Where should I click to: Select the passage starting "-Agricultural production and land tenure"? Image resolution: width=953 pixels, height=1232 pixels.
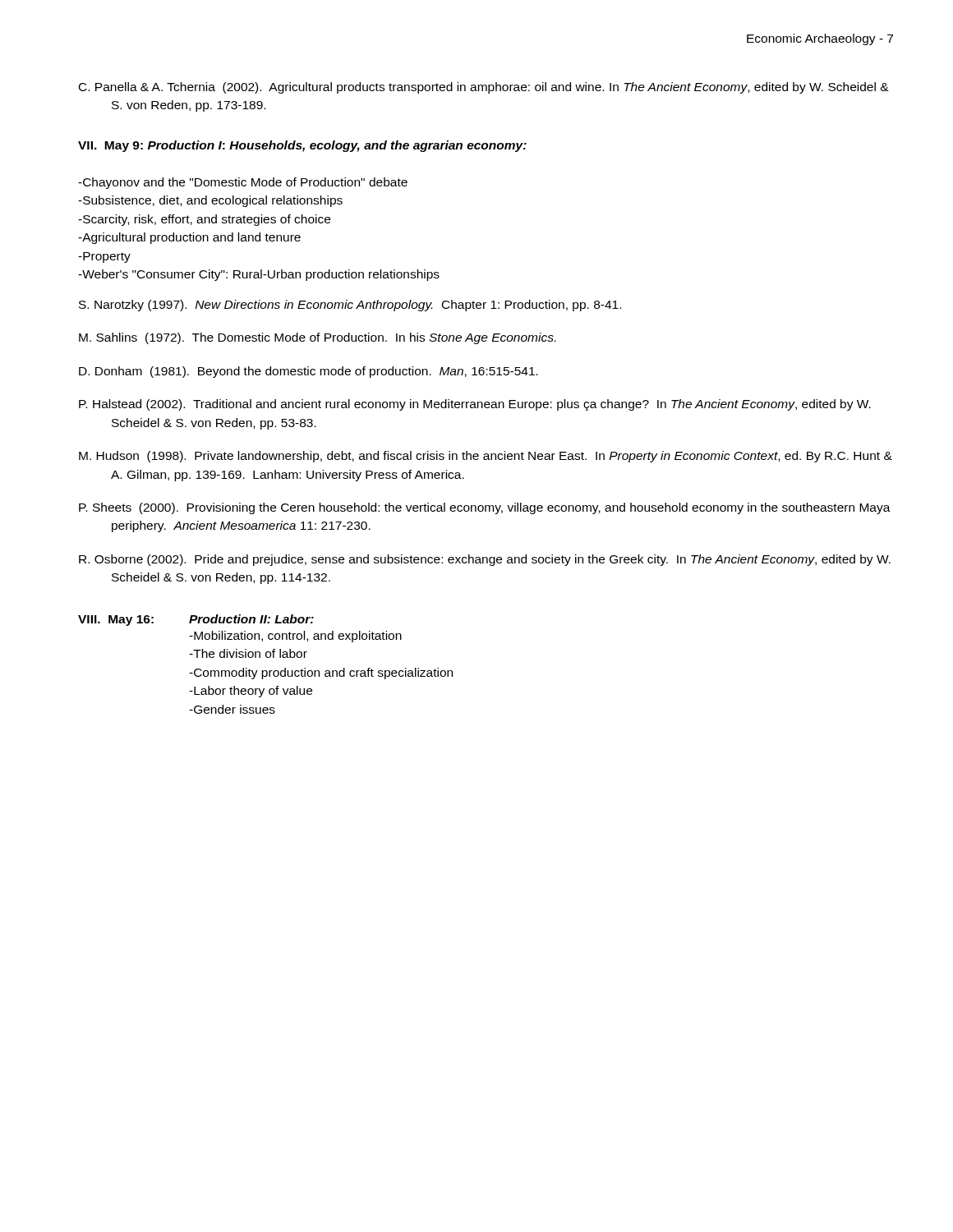tap(190, 237)
